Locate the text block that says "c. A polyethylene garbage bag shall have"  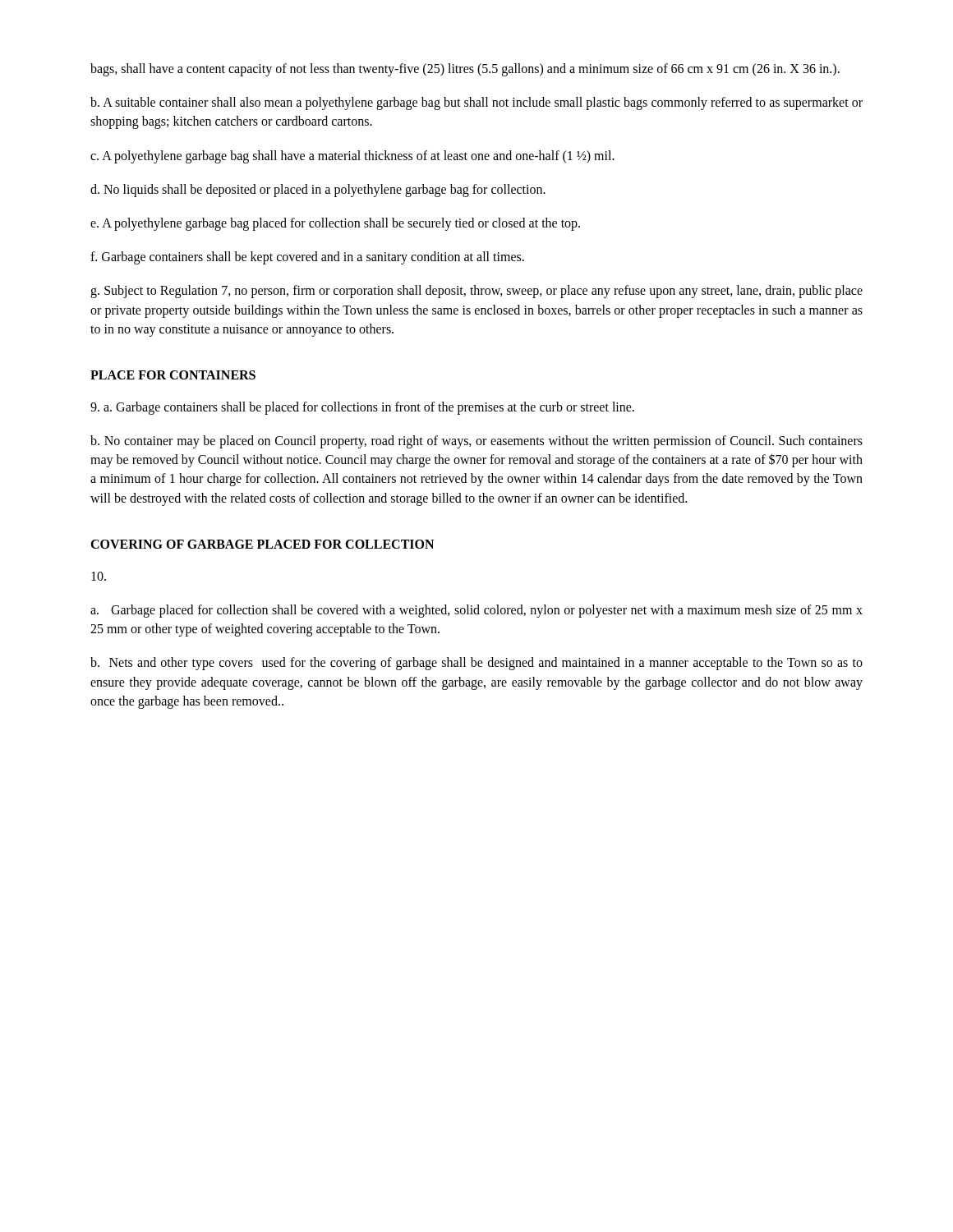point(353,155)
